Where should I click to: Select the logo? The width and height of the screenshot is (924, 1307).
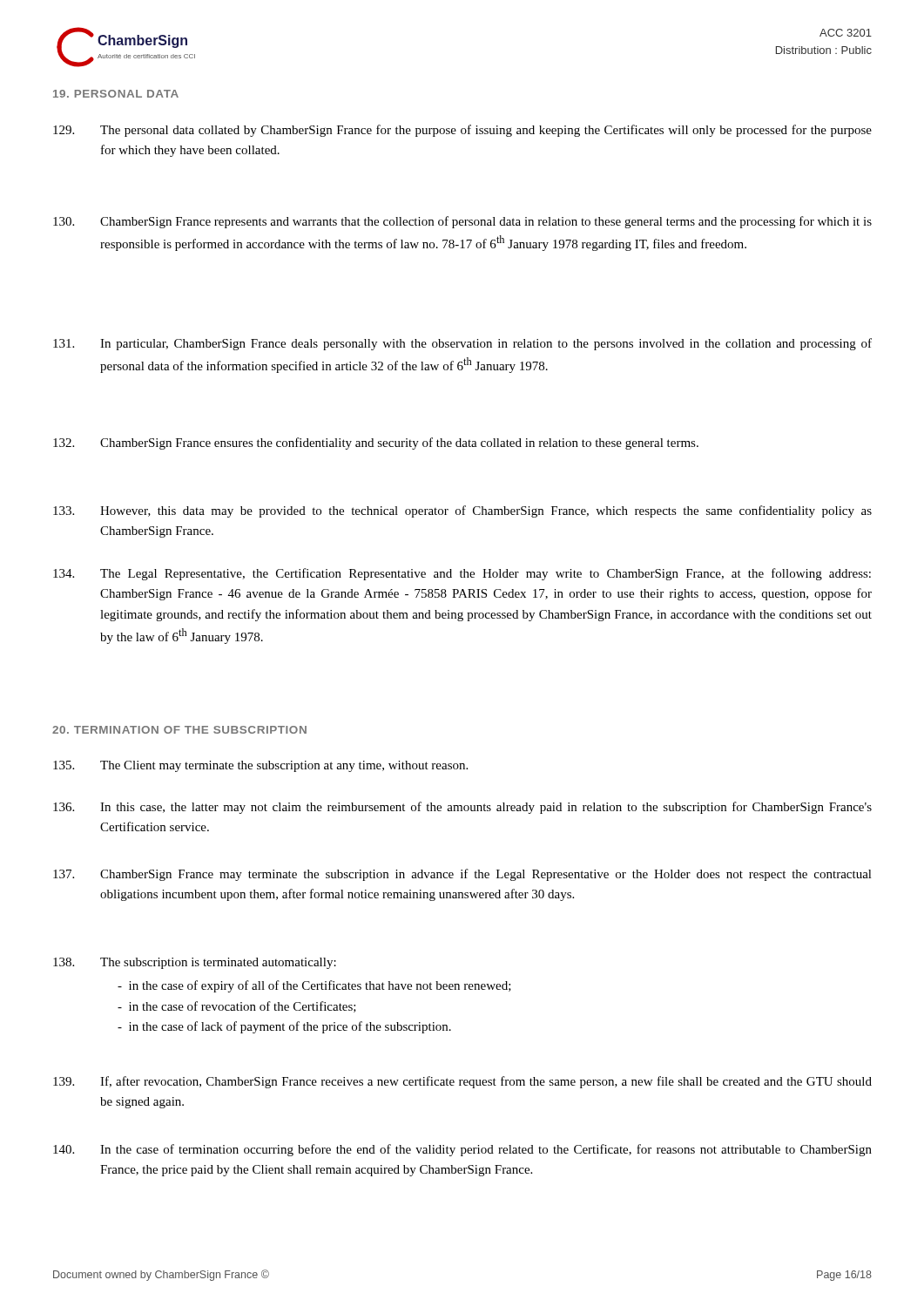(x=131, y=47)
